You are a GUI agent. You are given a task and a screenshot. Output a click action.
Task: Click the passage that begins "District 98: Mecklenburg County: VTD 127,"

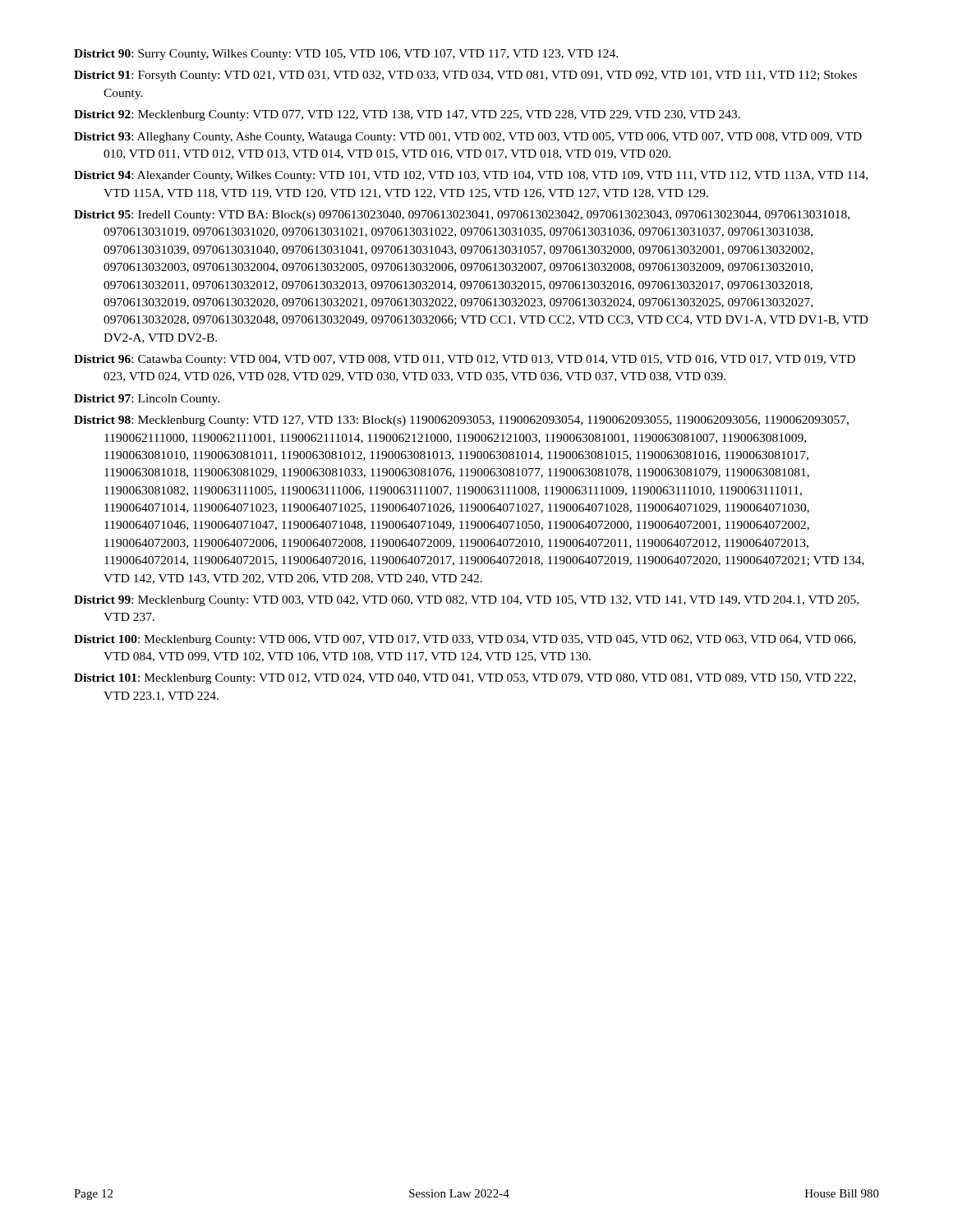[x=469, y=498]
